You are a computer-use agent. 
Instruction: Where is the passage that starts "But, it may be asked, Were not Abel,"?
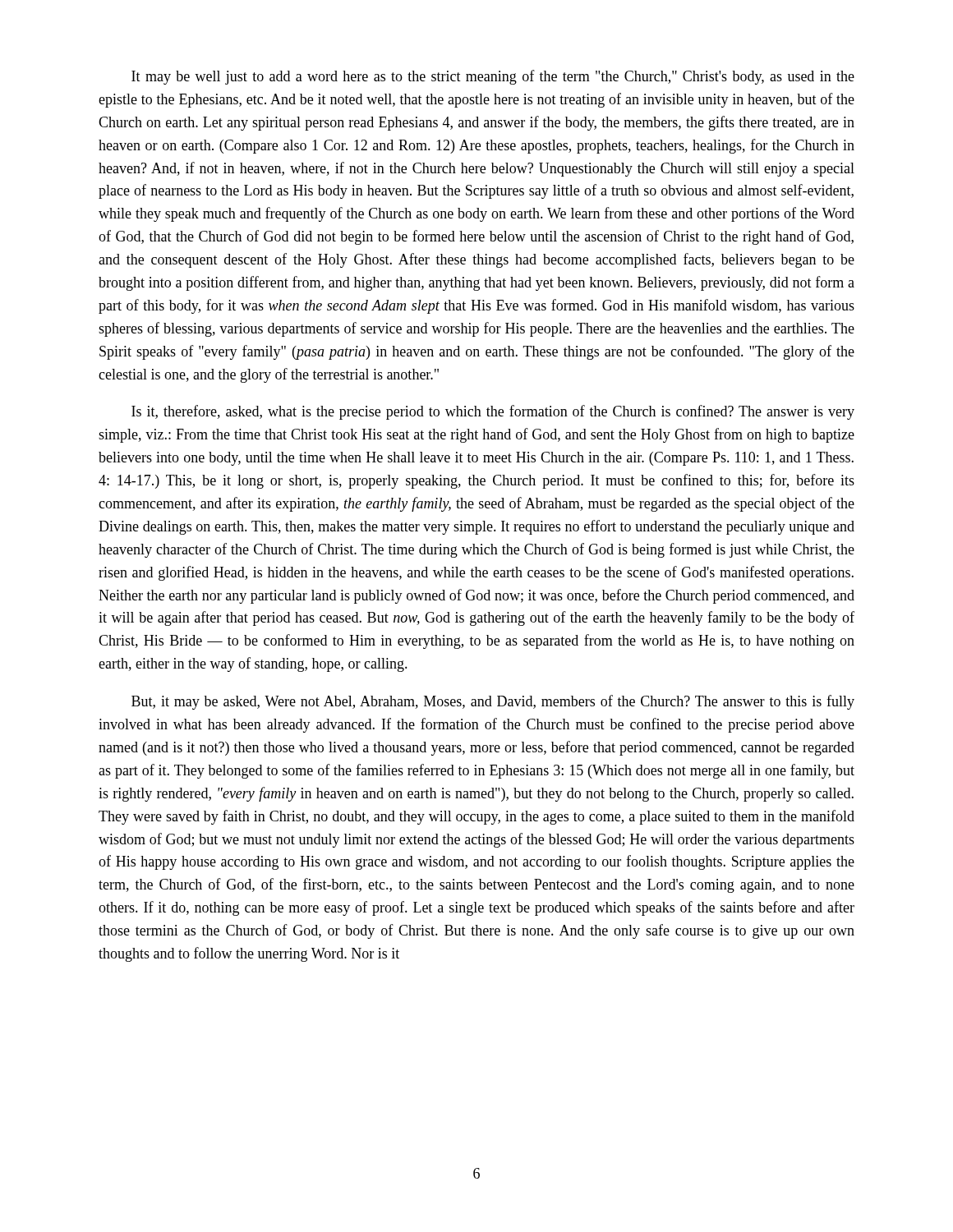[476, 828]
